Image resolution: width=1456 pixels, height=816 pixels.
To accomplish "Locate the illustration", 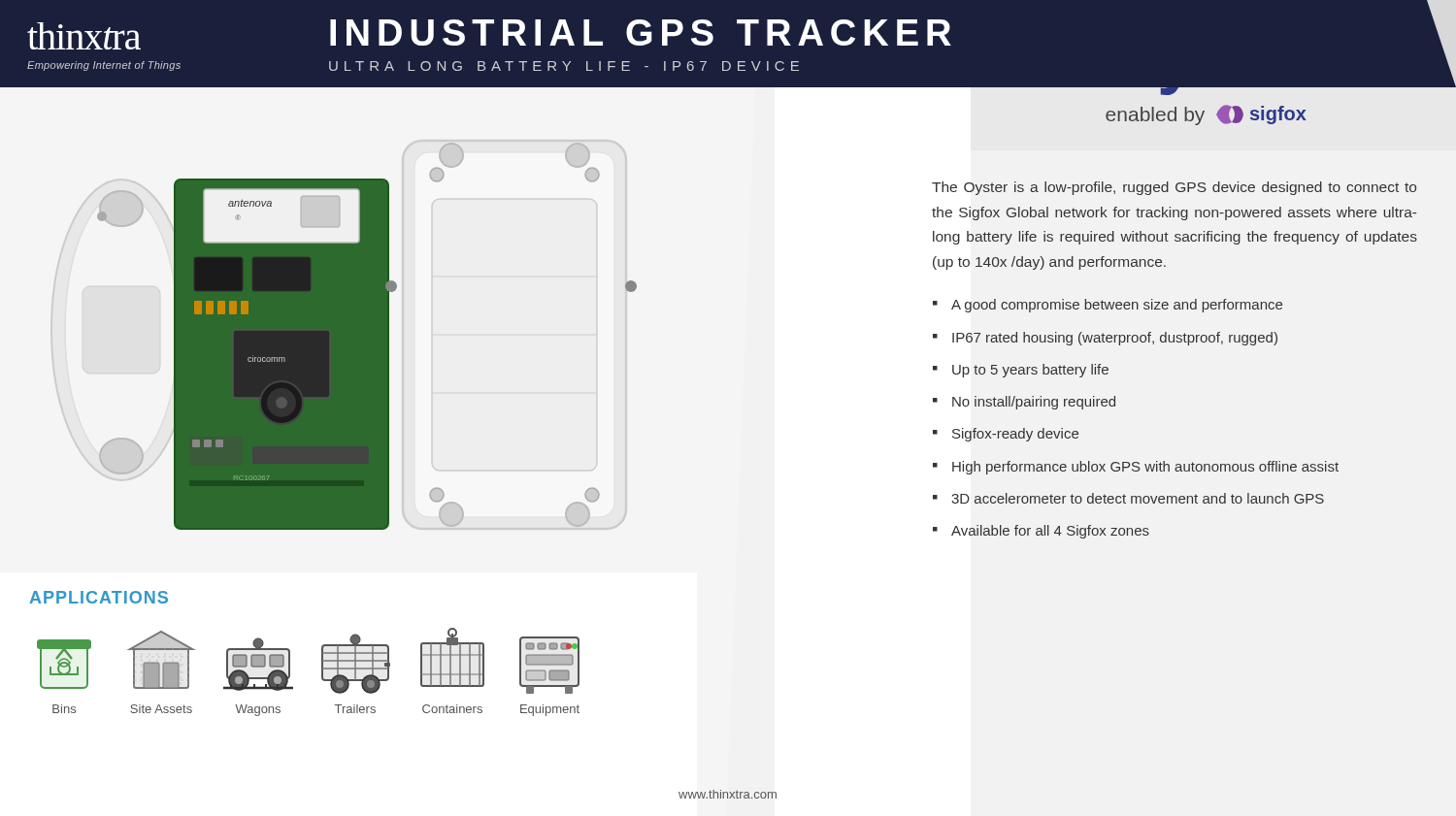I will coord(398,671).
